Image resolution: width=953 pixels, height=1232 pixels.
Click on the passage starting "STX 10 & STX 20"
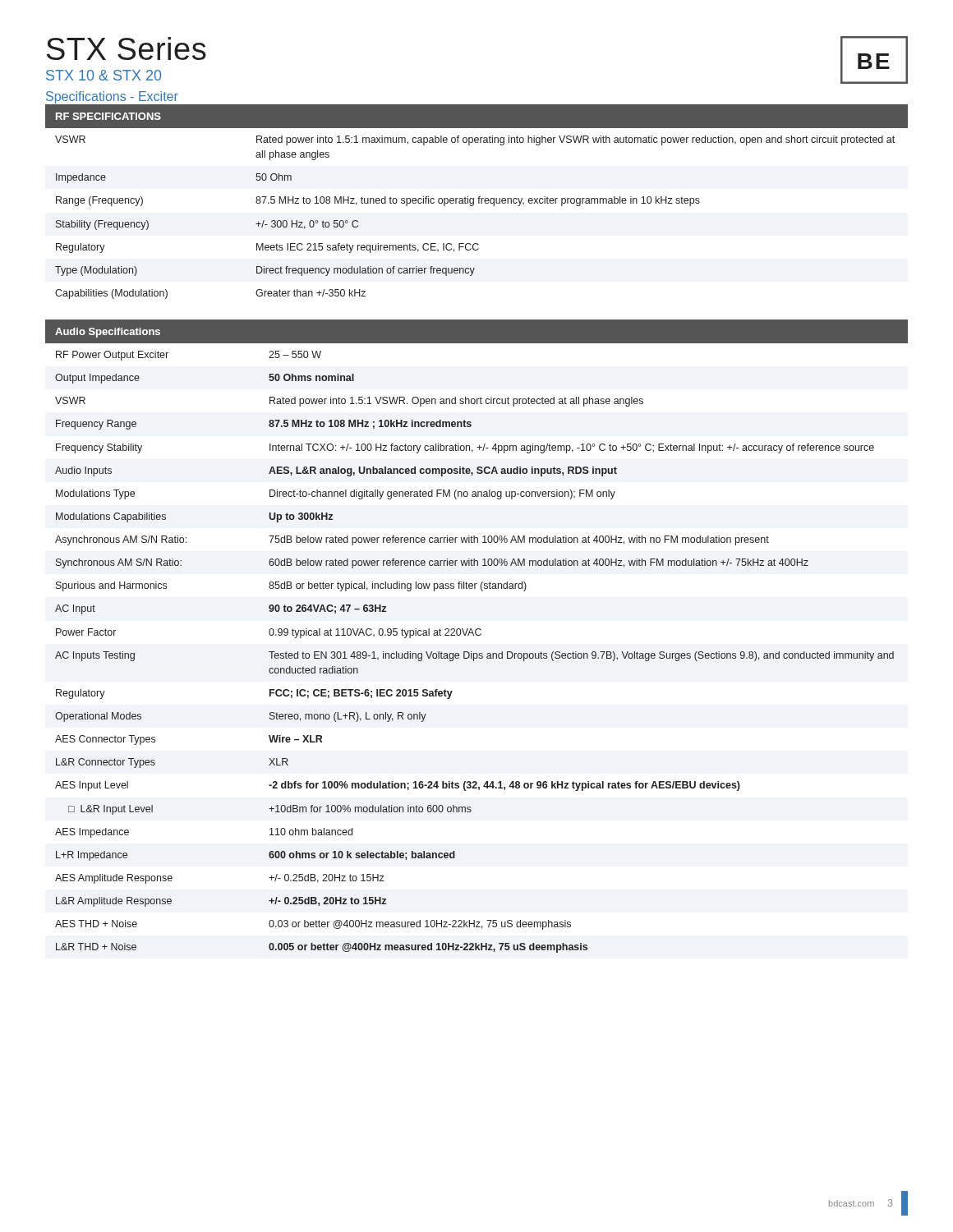pyautogui.click(x=104, y=75)
